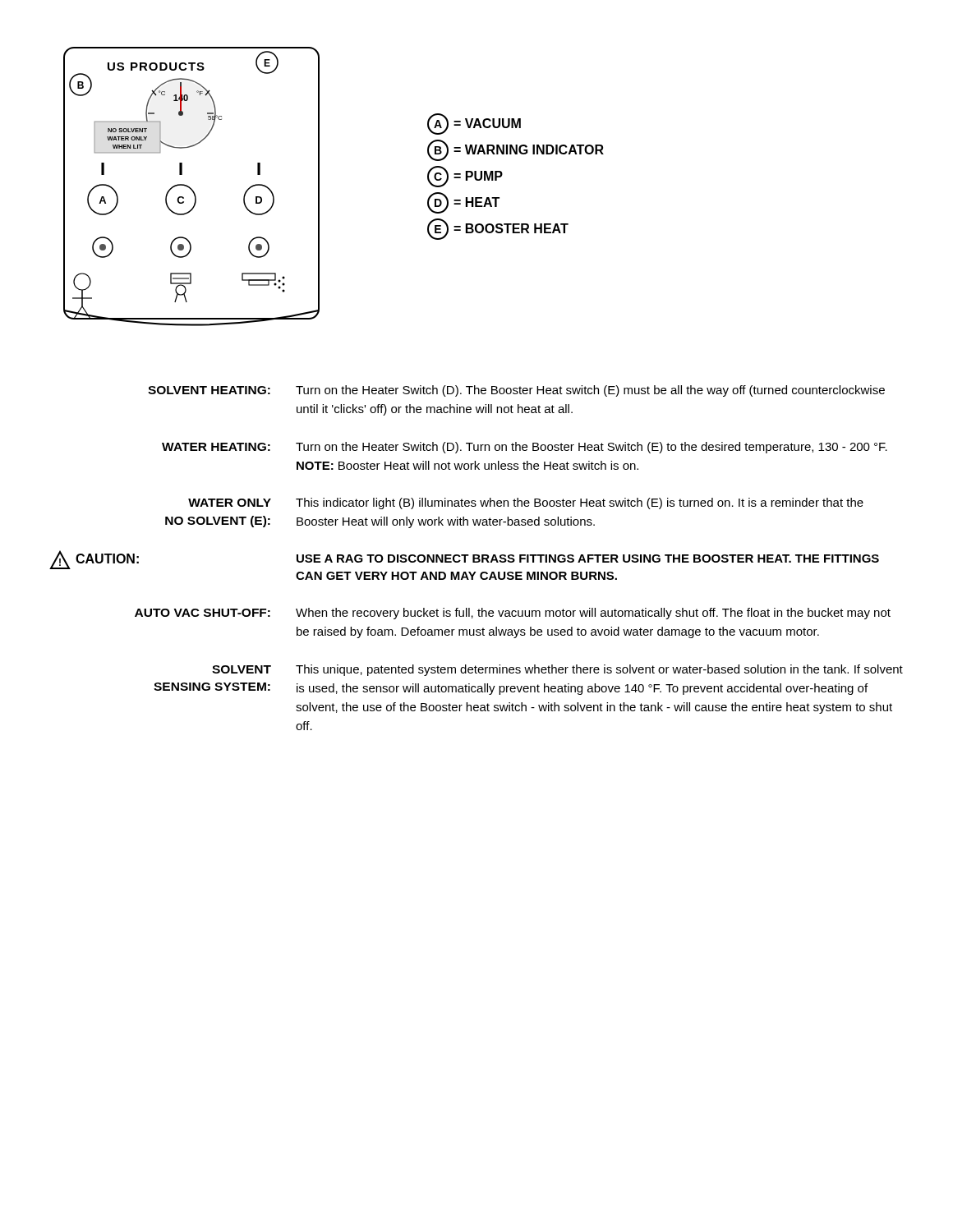The height and width of the screenshot is (1232, 953).
Task: Find the block on this page that starts "SOLVENTSENSING SYSTEM: This unique, patented system"
Action: pyautogui.click(x=476, y=697)
